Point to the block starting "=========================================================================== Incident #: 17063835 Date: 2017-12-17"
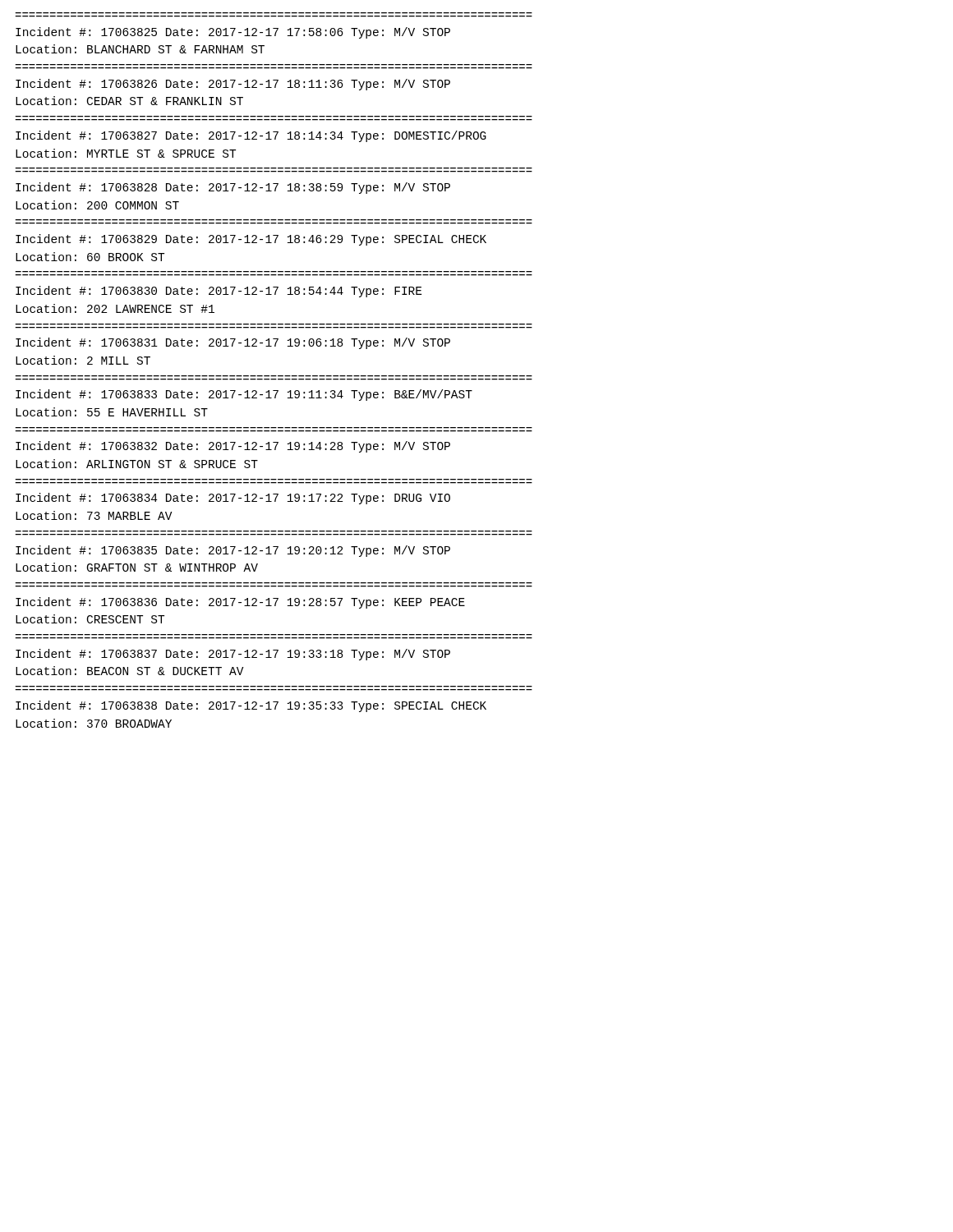953x1232 pixels. 233,551
